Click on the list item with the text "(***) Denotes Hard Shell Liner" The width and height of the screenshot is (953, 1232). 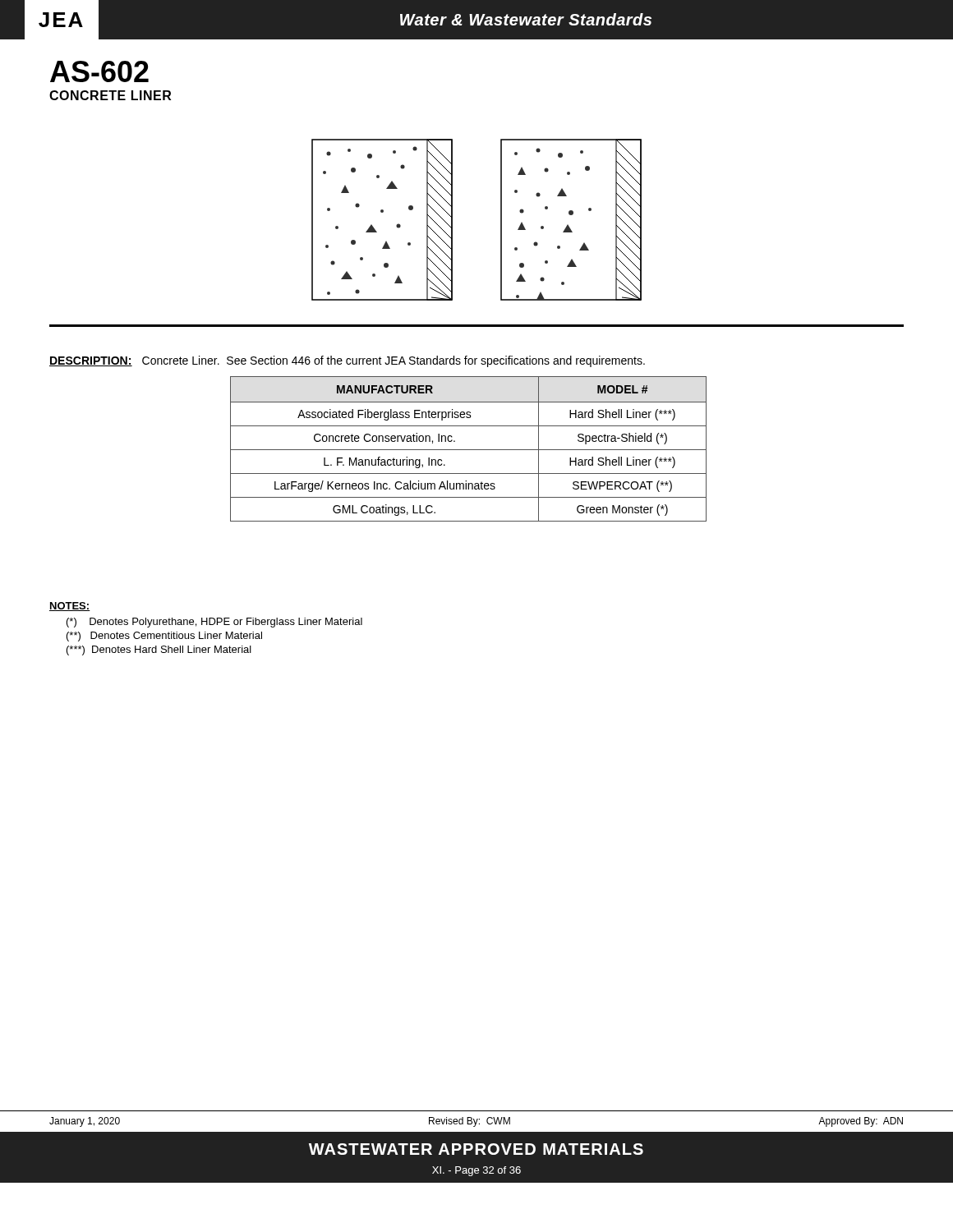point(159,649)
